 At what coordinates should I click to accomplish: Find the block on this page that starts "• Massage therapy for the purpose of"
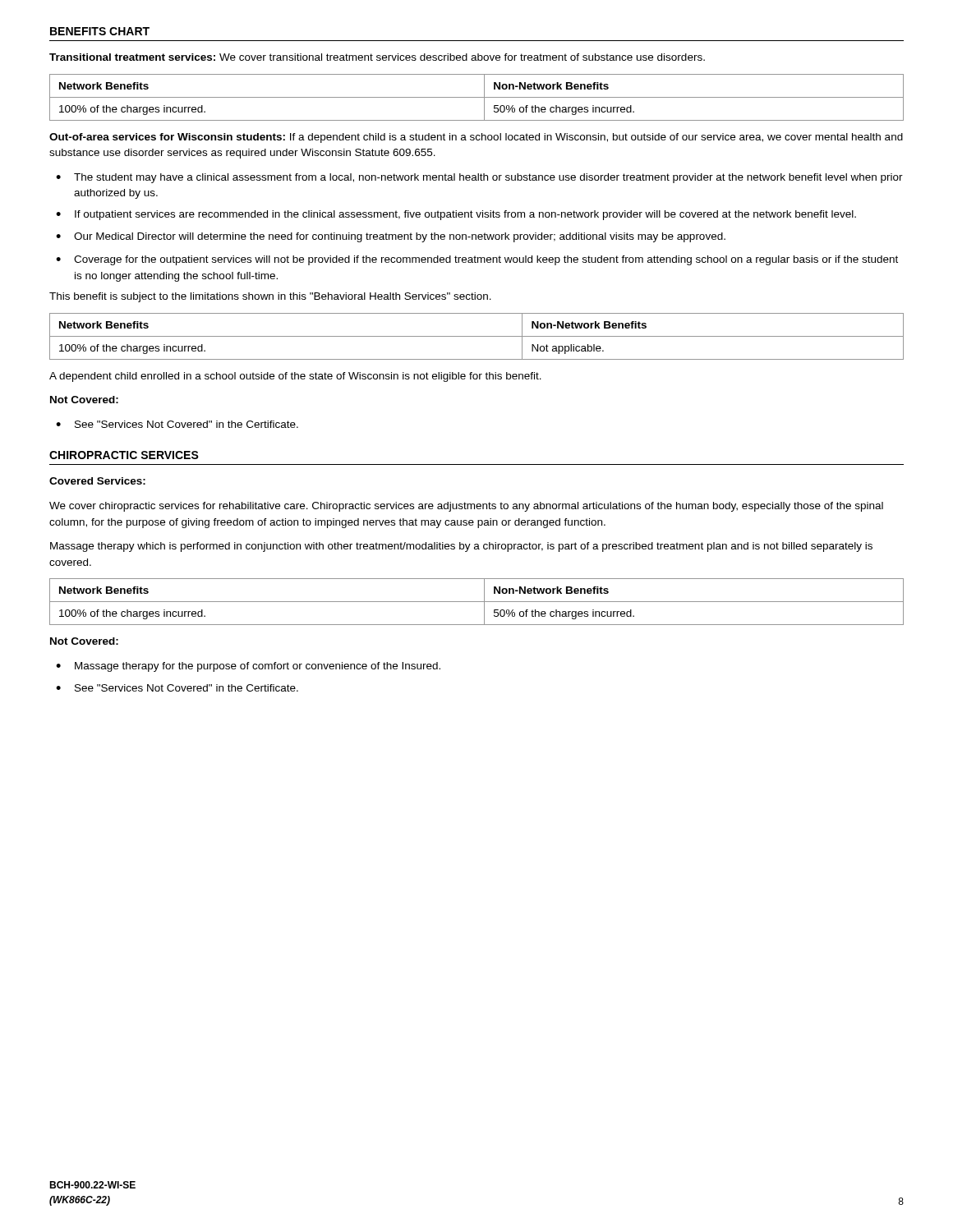click(x=248, y=667)
